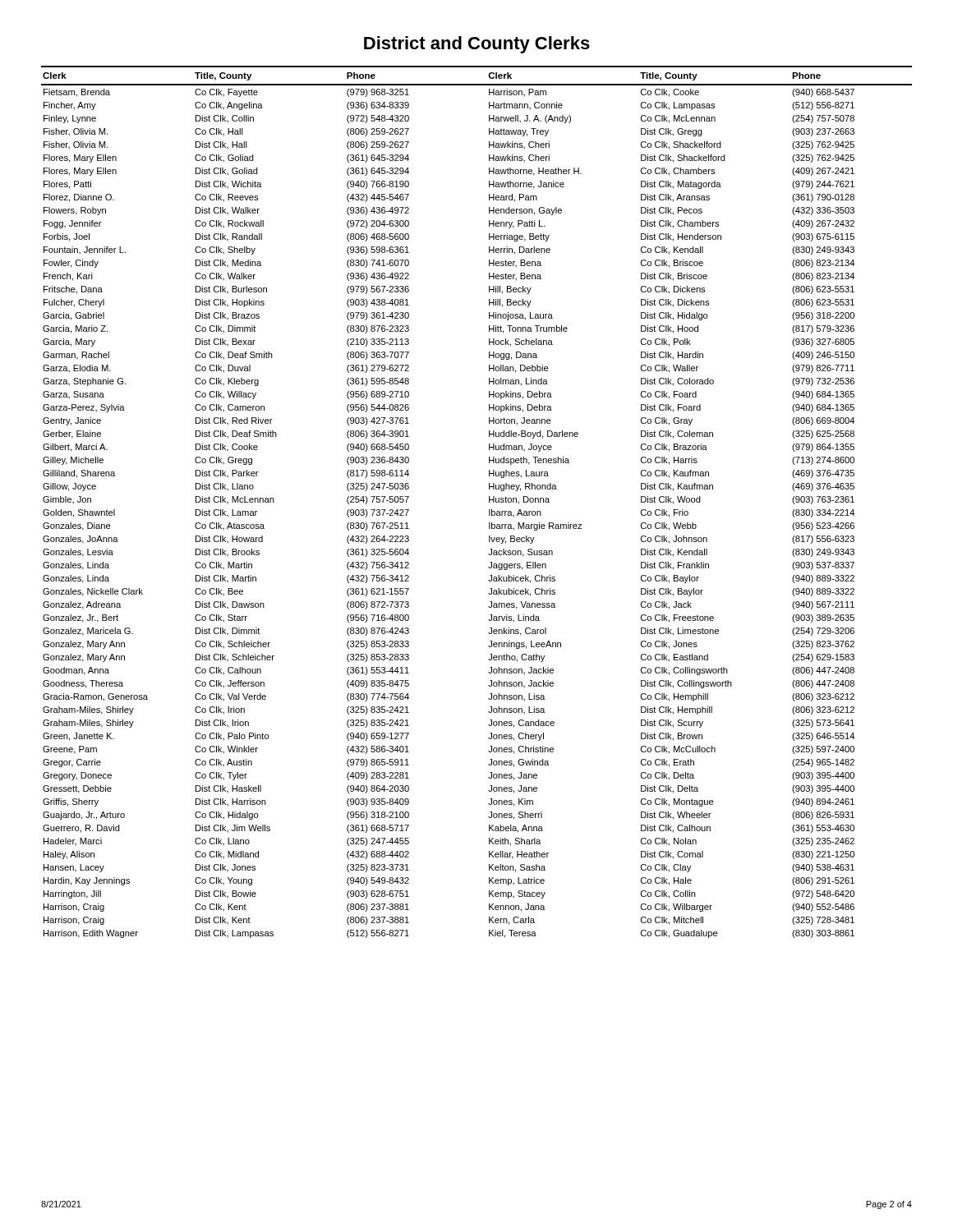953x1232 pixels.
Task: Locate the table with the text "Co Clk, Frio"
Action: coord(476,503)
